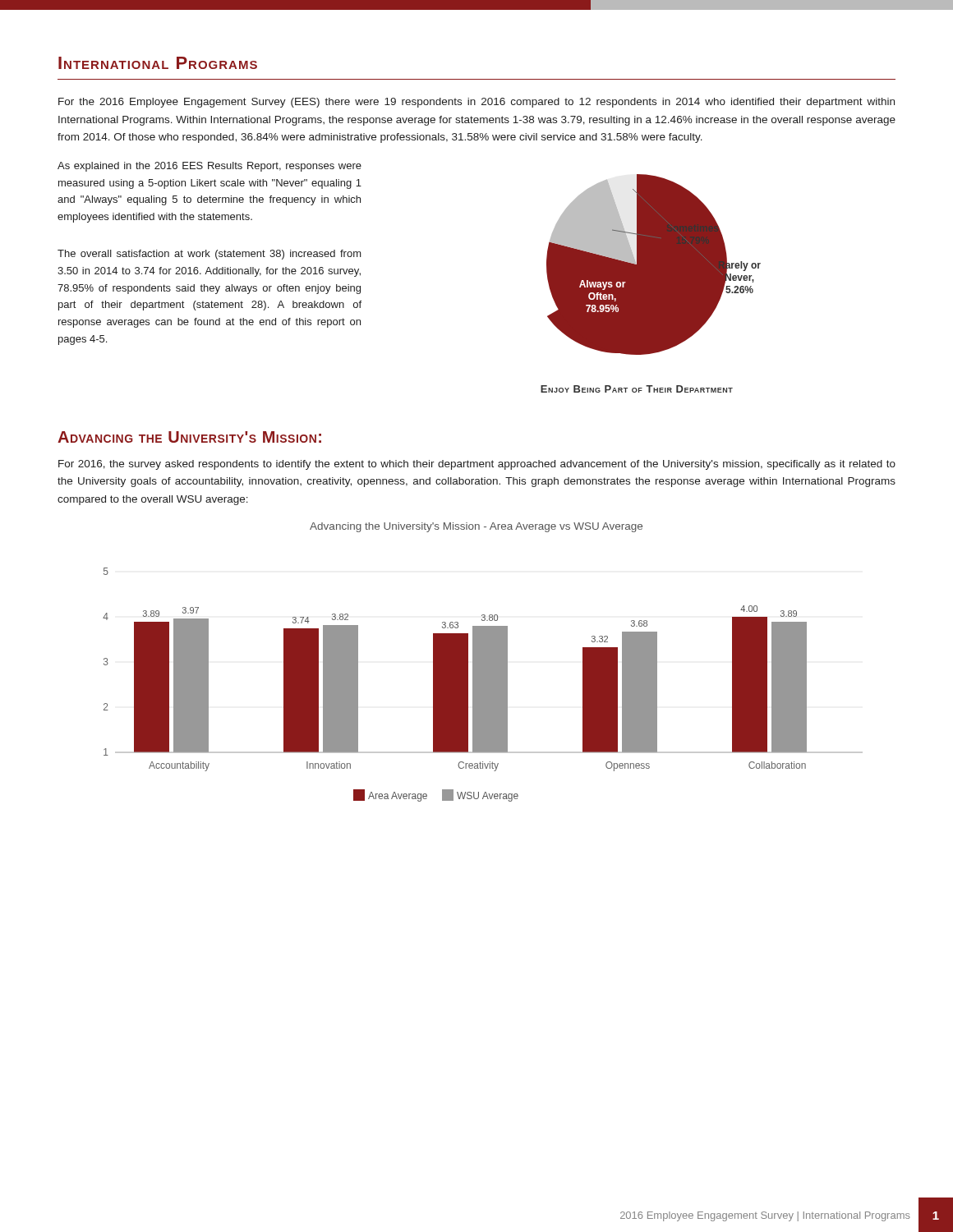The image size is (953, 1232).
Task: Locate the text block starting "Enjoy Being Part of Their Department"
Action: 637,389
